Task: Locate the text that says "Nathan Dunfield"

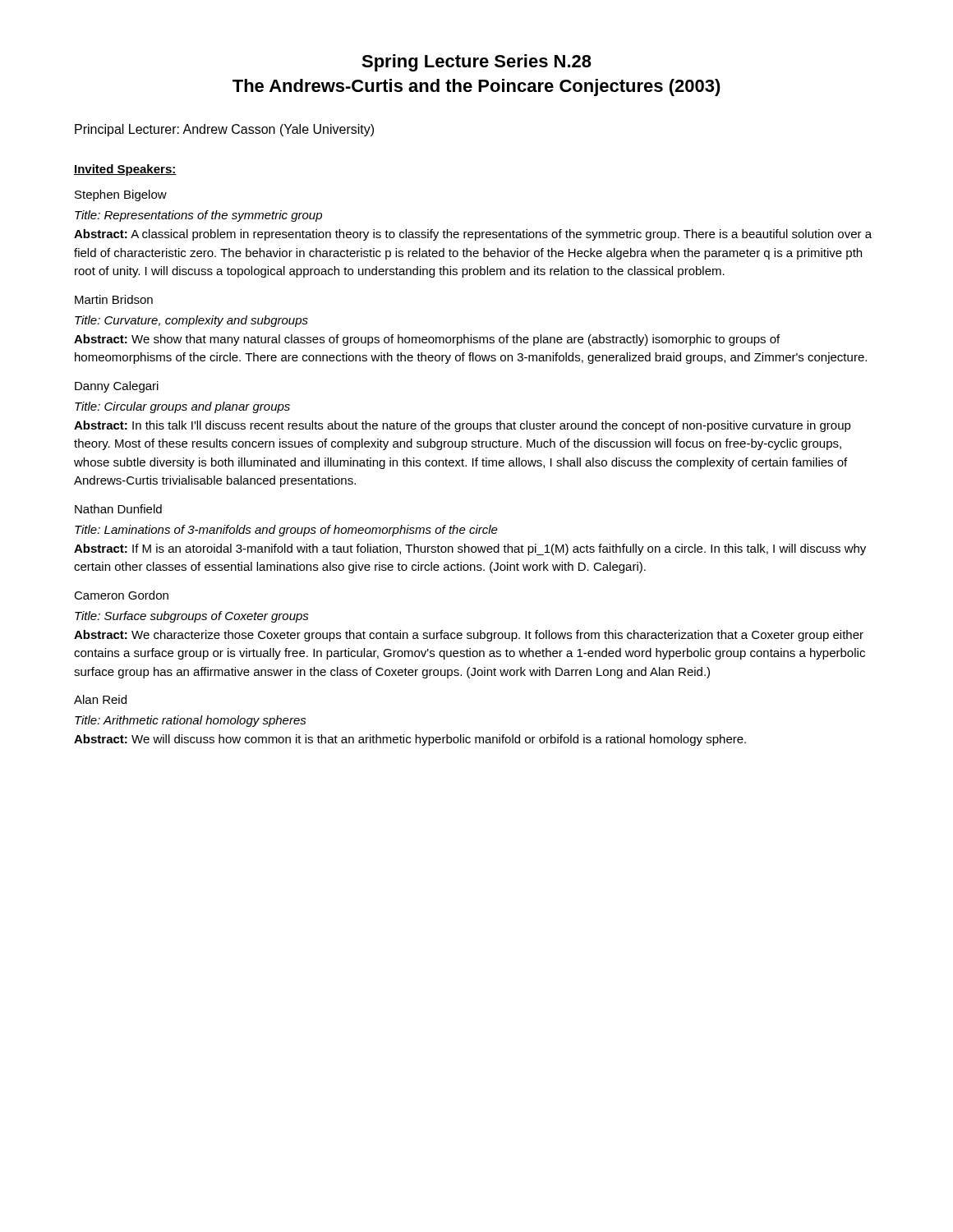Action: 118,509
